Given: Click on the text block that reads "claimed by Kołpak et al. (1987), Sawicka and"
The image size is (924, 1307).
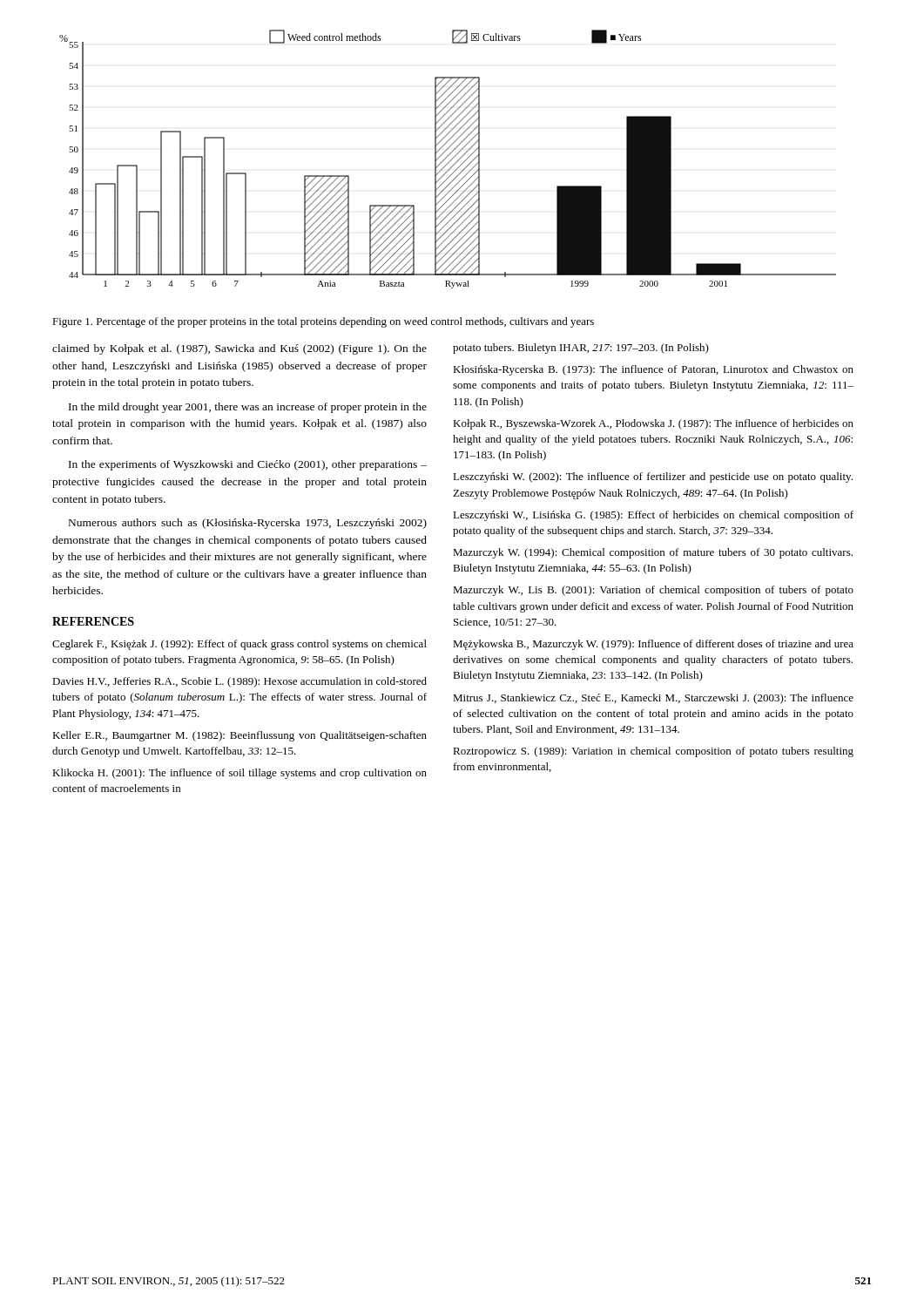Looking at the screenshot, I should pyautogui.click(x=240, y=470).
